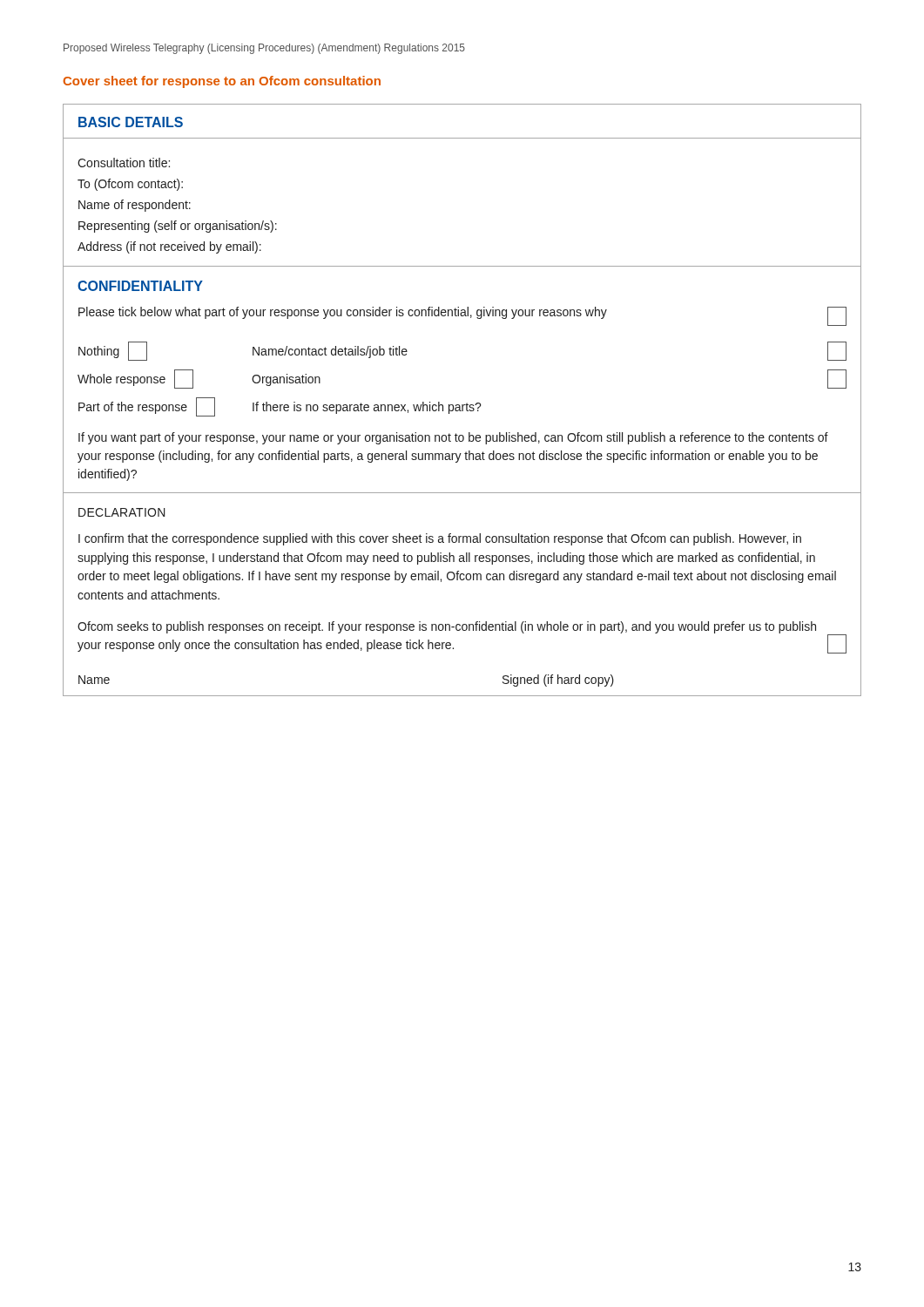Image resolution: width=924 pixels, height=1307 pixels.
Task: Select the text block starting "To (Ofcom contact):"
Action: tap(130, 185)
